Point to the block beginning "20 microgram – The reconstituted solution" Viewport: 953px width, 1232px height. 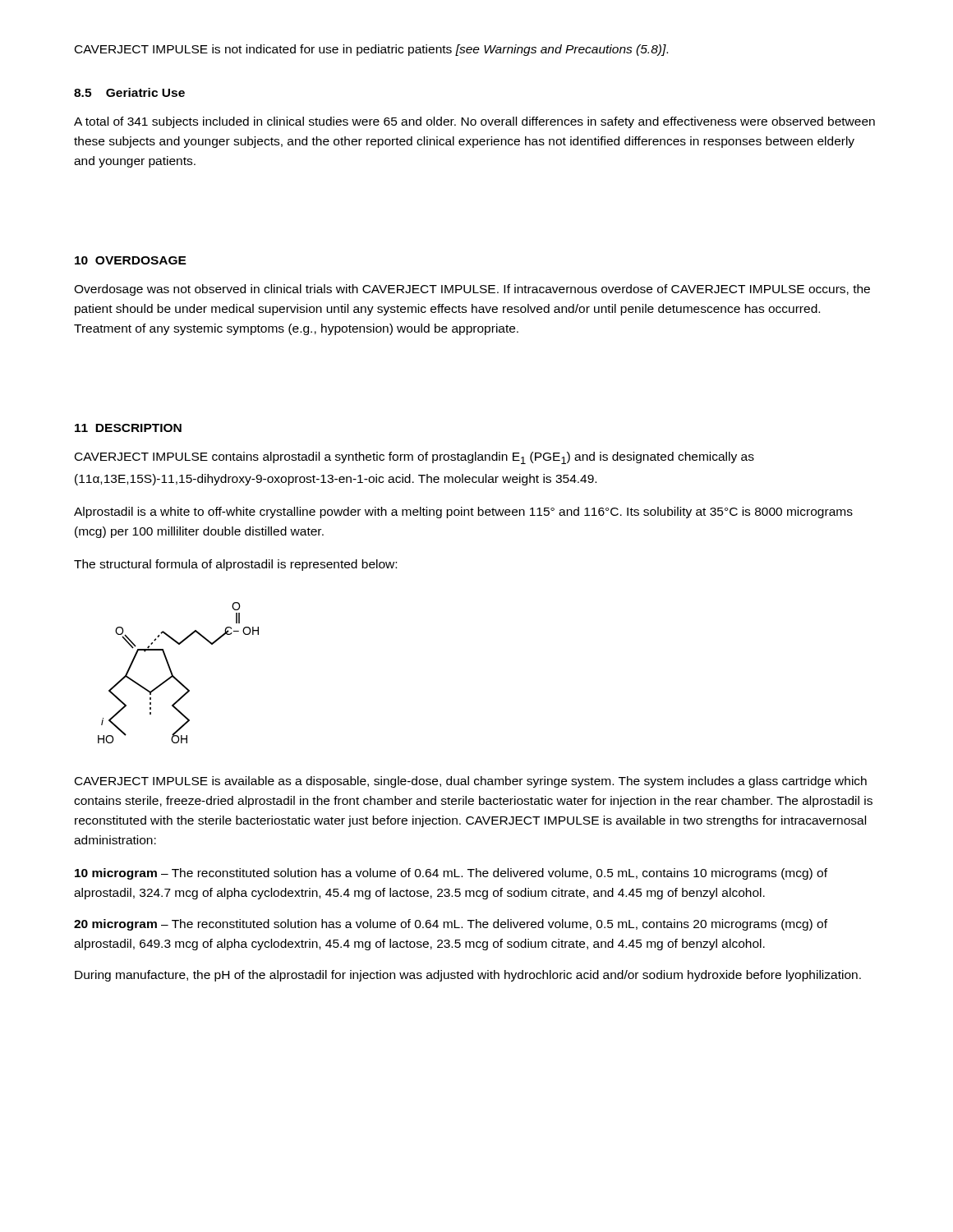(x=451, y=934)
